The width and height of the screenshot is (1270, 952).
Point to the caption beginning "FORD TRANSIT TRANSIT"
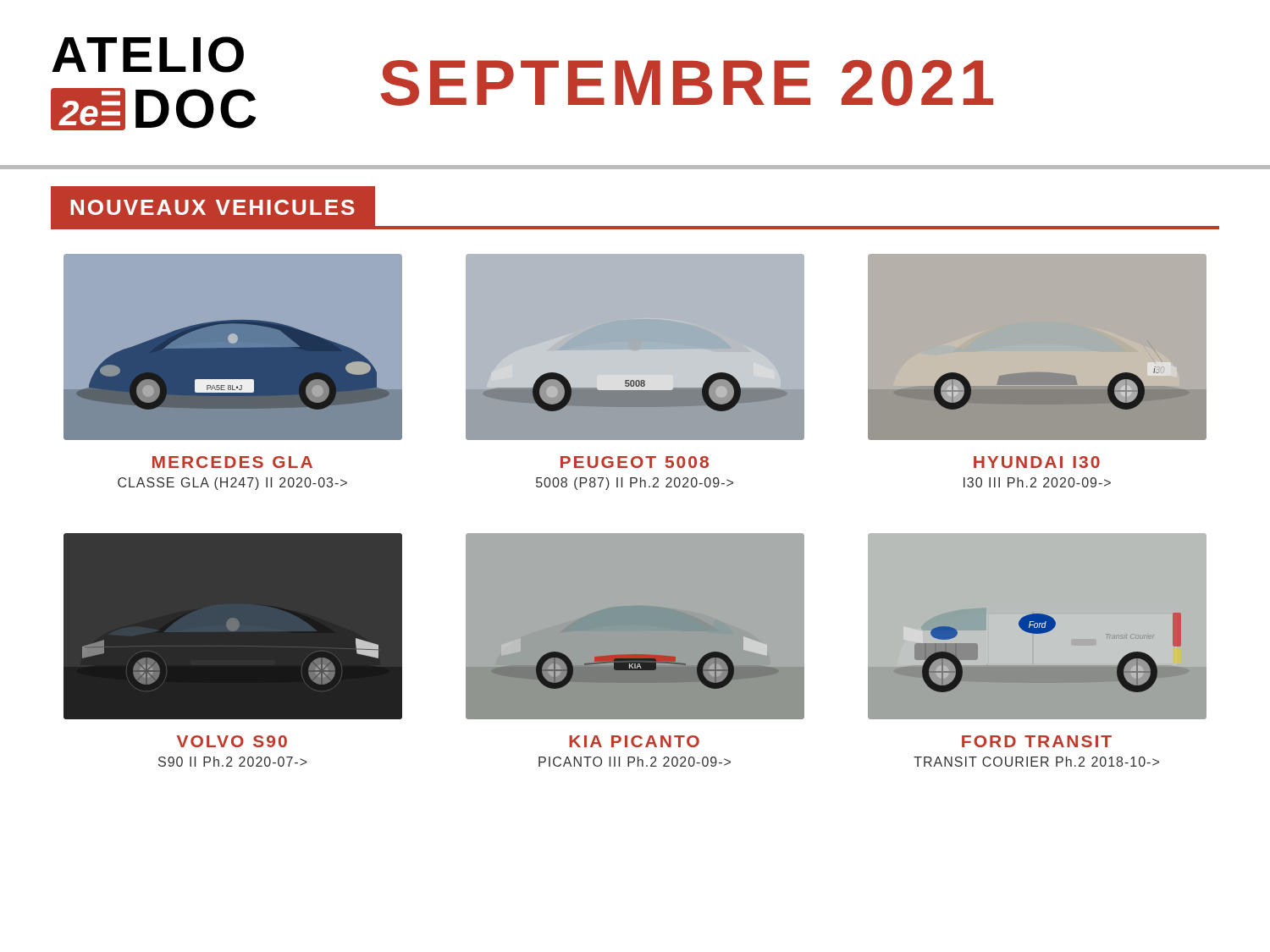(1037, 751)
